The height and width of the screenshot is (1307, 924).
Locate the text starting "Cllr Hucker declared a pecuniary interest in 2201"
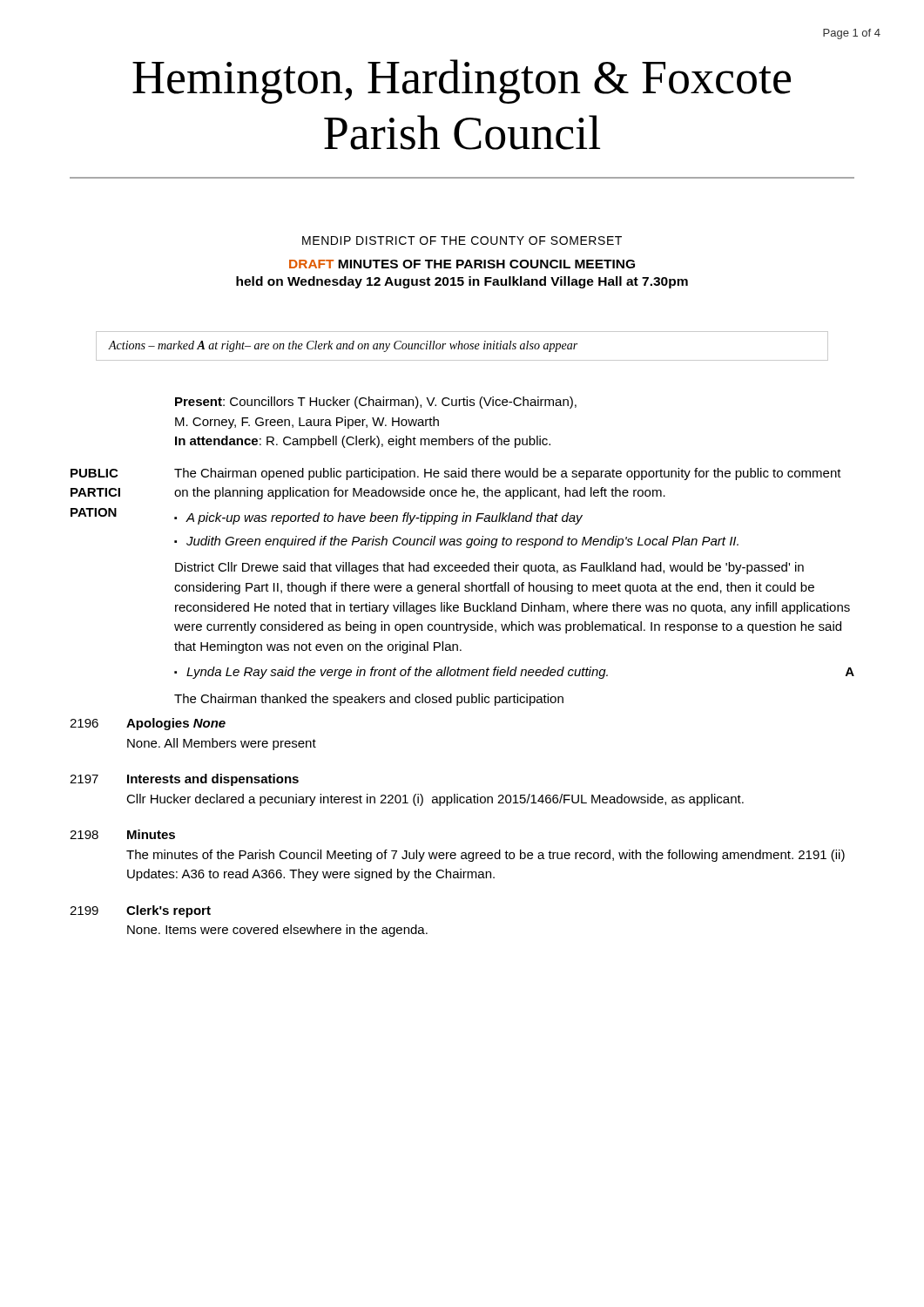[x=490, y=799]
